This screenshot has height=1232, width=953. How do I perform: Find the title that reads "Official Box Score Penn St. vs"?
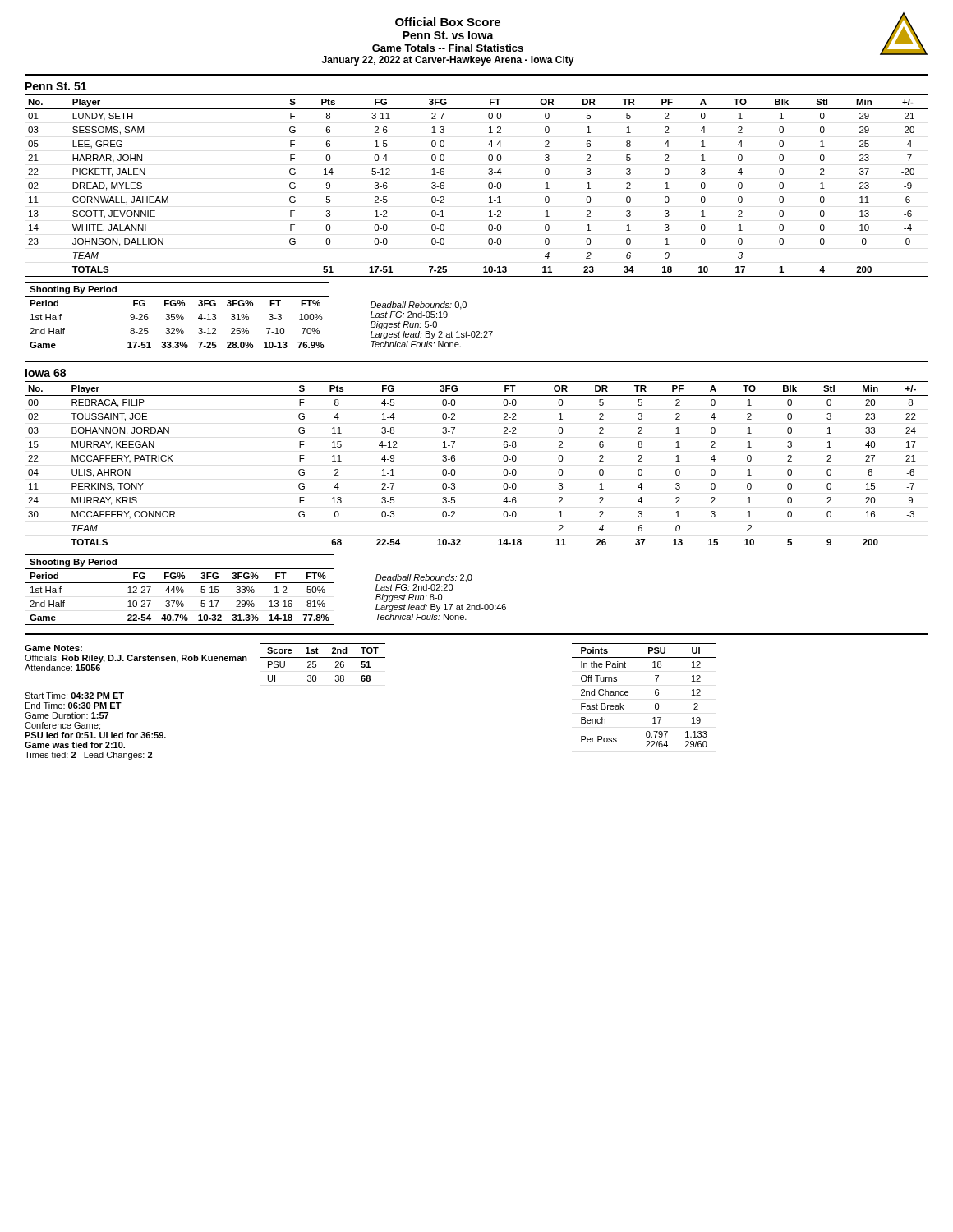[448, 40]
